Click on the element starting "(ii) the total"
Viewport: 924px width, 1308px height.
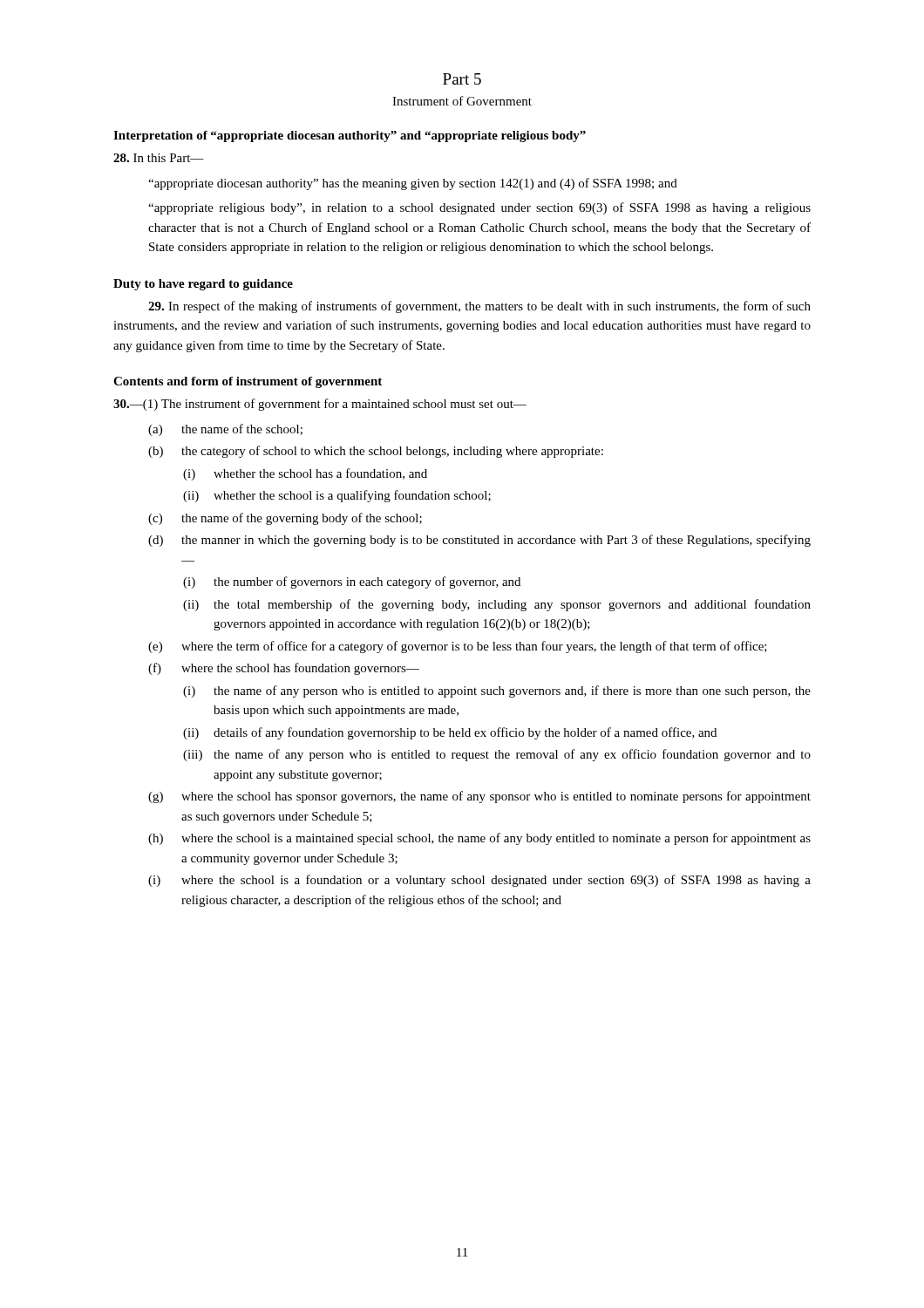(497, 614)
